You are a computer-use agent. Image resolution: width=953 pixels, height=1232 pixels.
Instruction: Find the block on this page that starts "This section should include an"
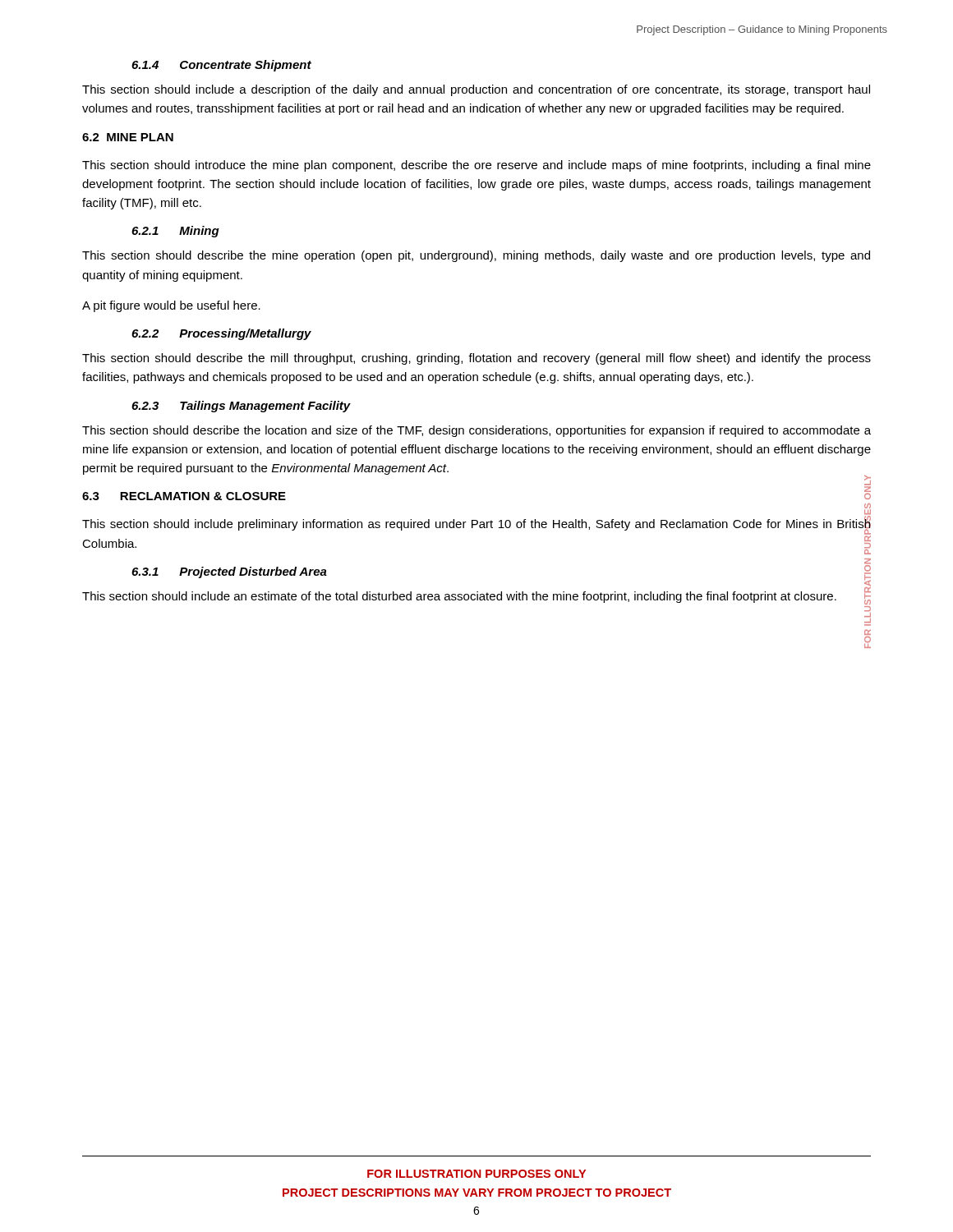(460, 596)
